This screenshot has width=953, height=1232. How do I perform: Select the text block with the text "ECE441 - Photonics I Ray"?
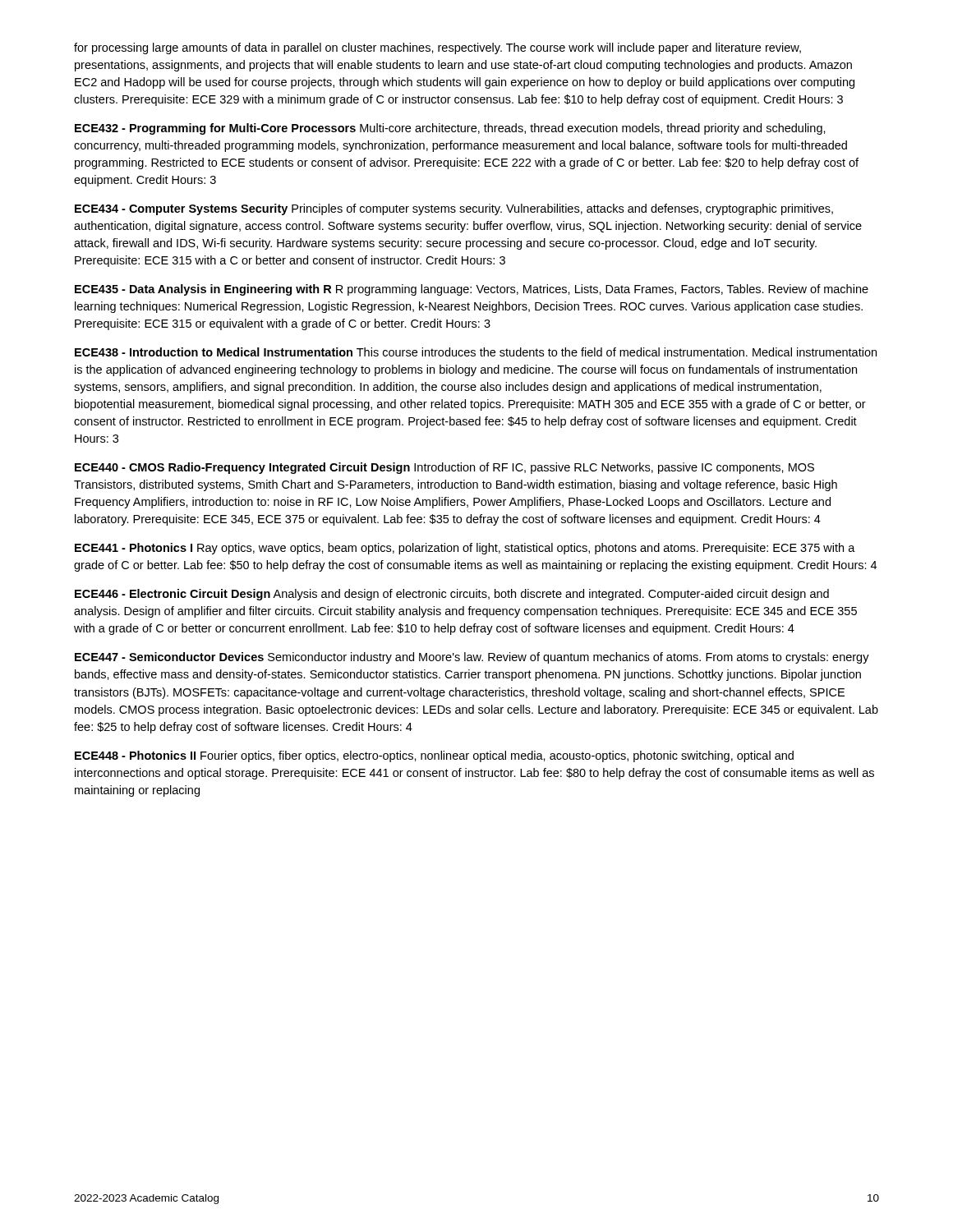point(476,557)
